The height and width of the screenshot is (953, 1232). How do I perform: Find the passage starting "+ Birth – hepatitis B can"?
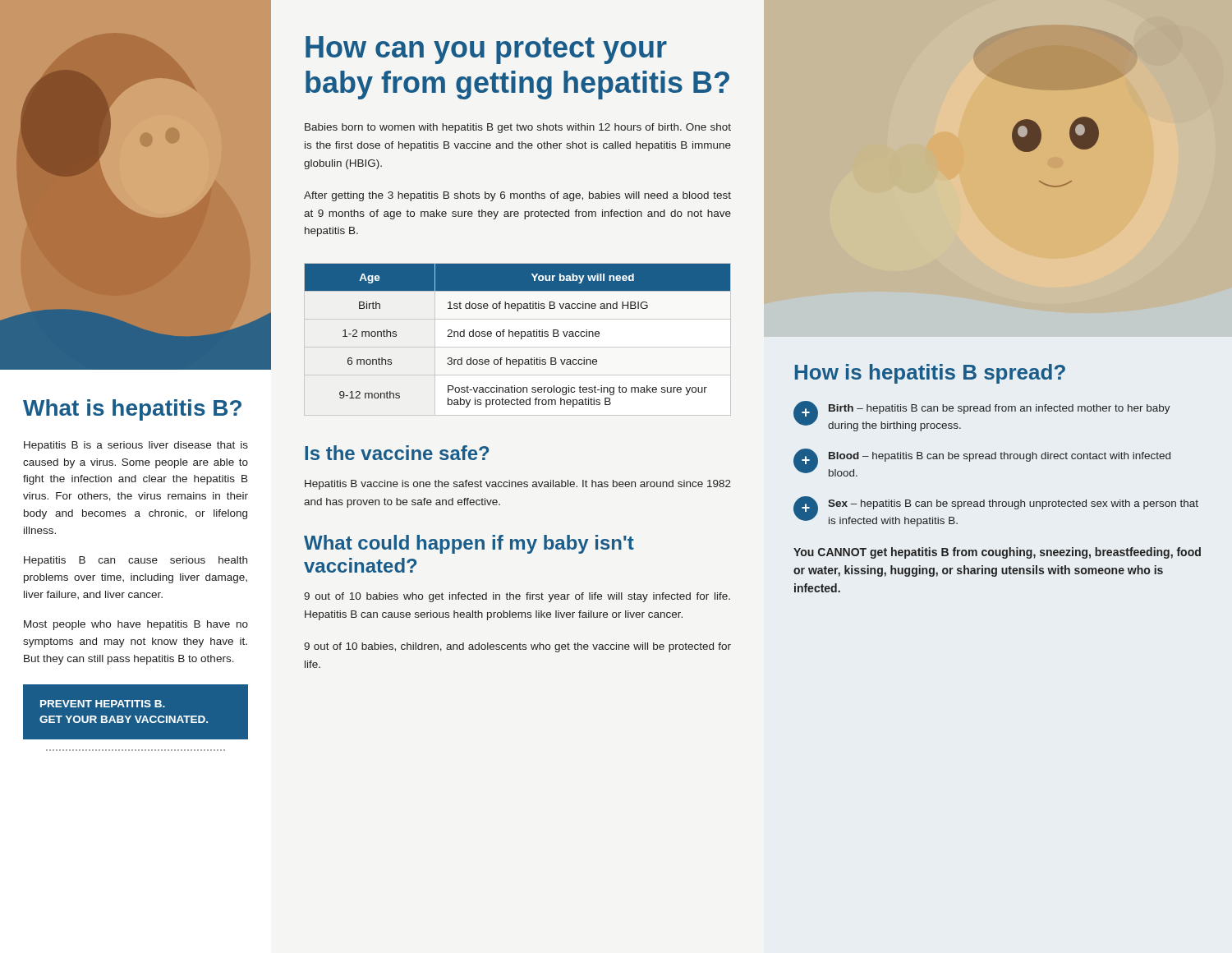pyautogui.click(x=998, y=417)
